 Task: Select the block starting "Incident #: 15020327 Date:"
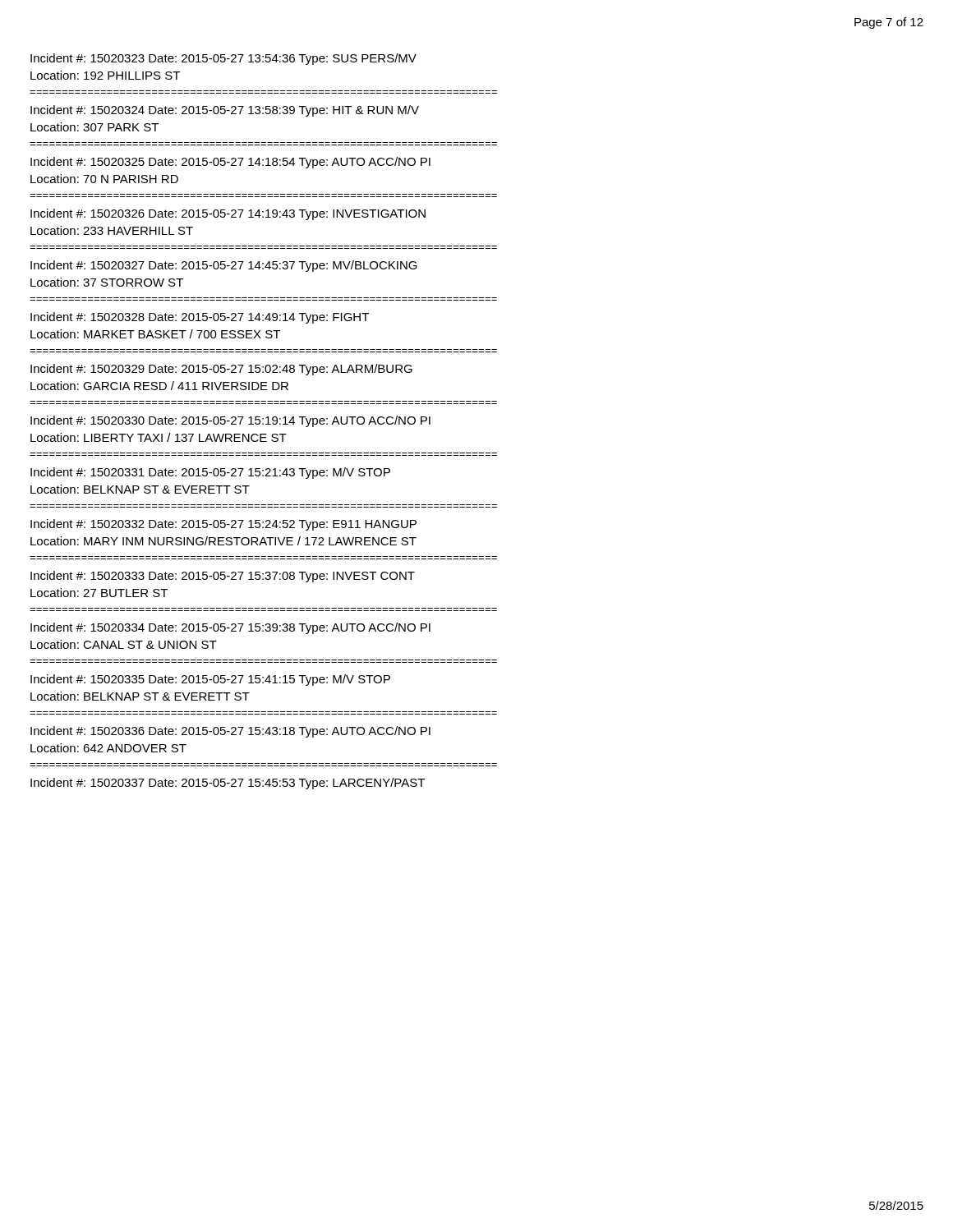coord(224,266)
